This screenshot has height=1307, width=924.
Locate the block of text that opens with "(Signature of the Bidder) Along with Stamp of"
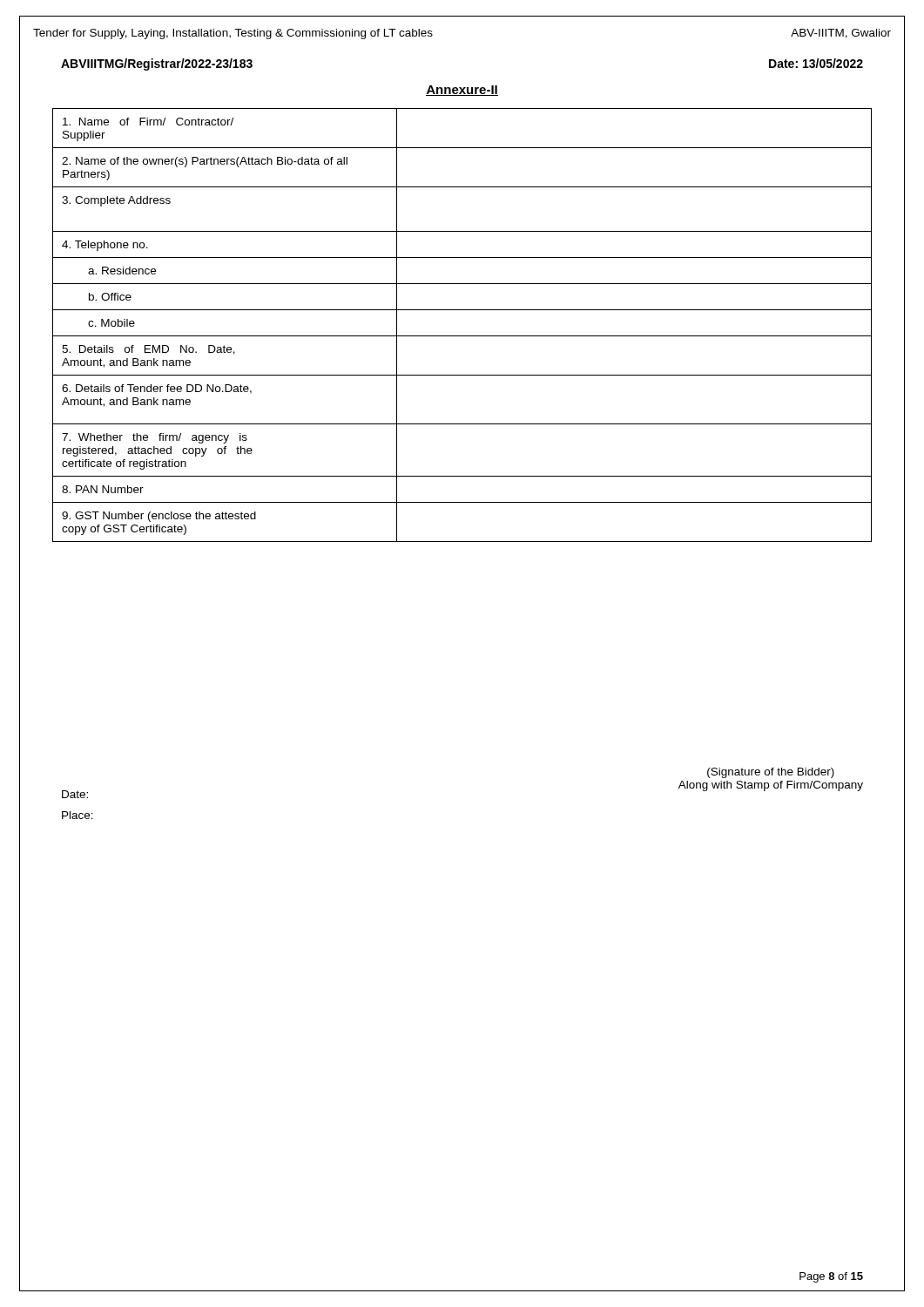[x=771, y=778]
